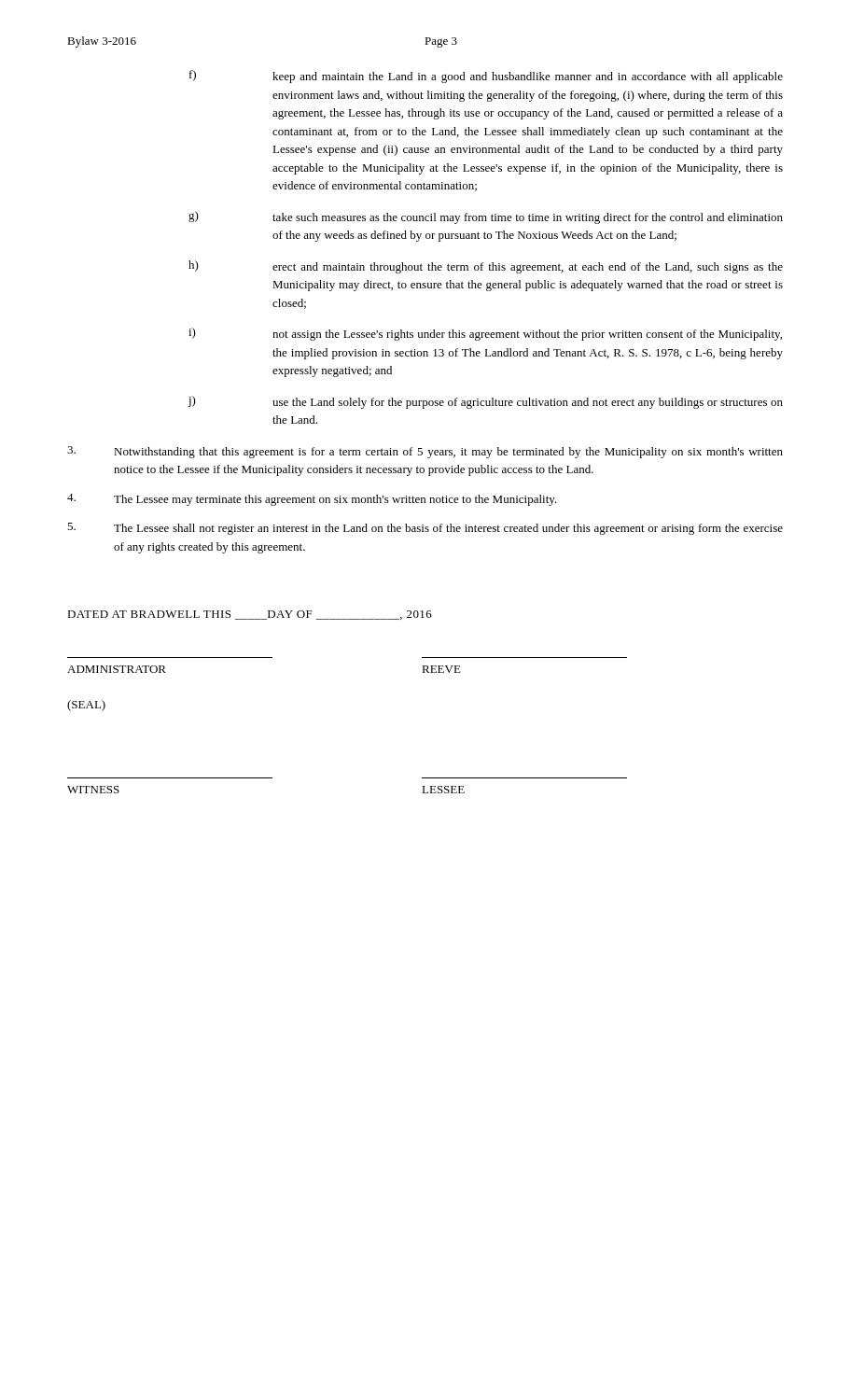Screen dimensions: 1400x850
Task: Point to the text starting "i) not assign the Lessee's rights"
Action: 425,352
